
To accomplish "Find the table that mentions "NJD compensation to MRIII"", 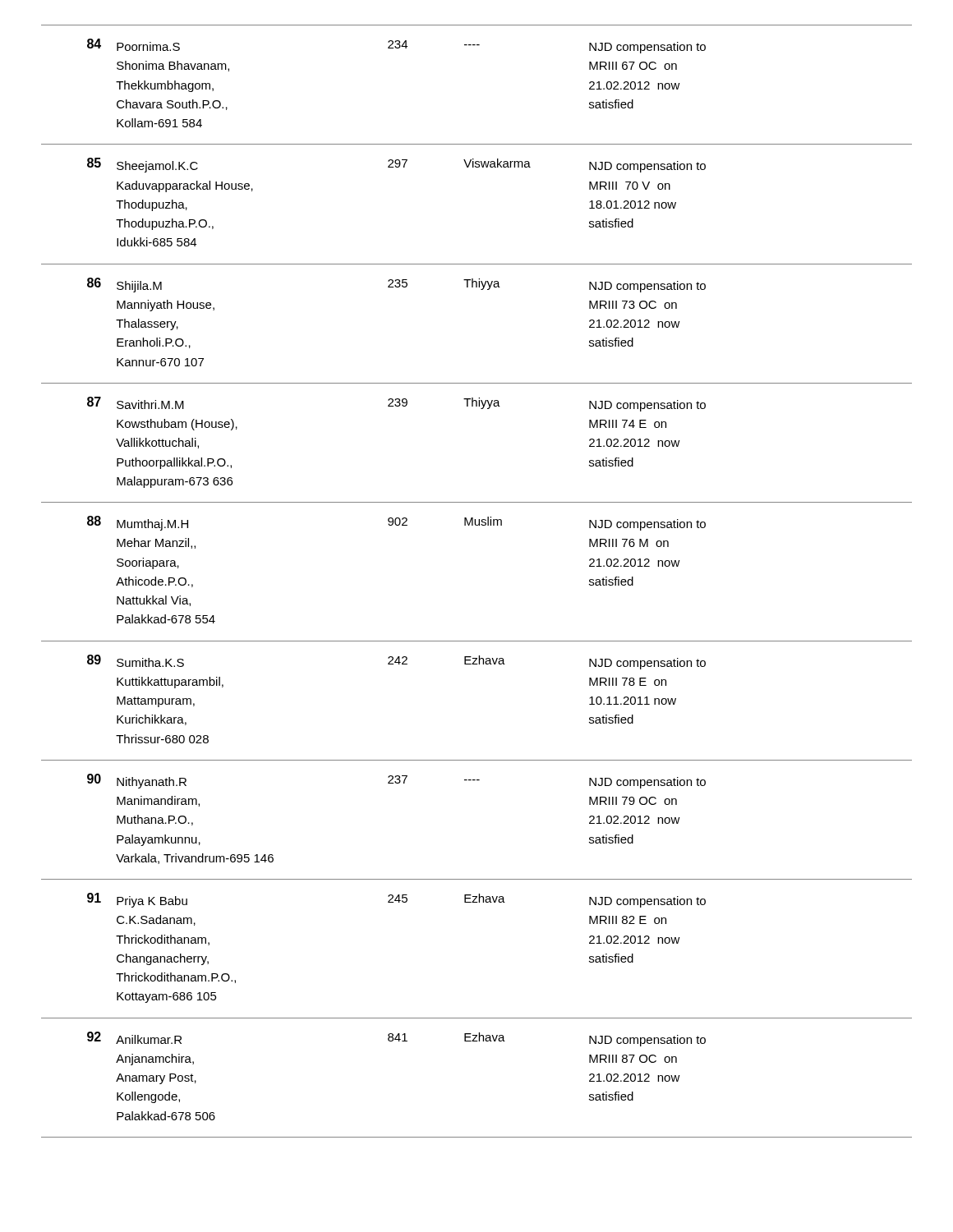I will 476,581.
